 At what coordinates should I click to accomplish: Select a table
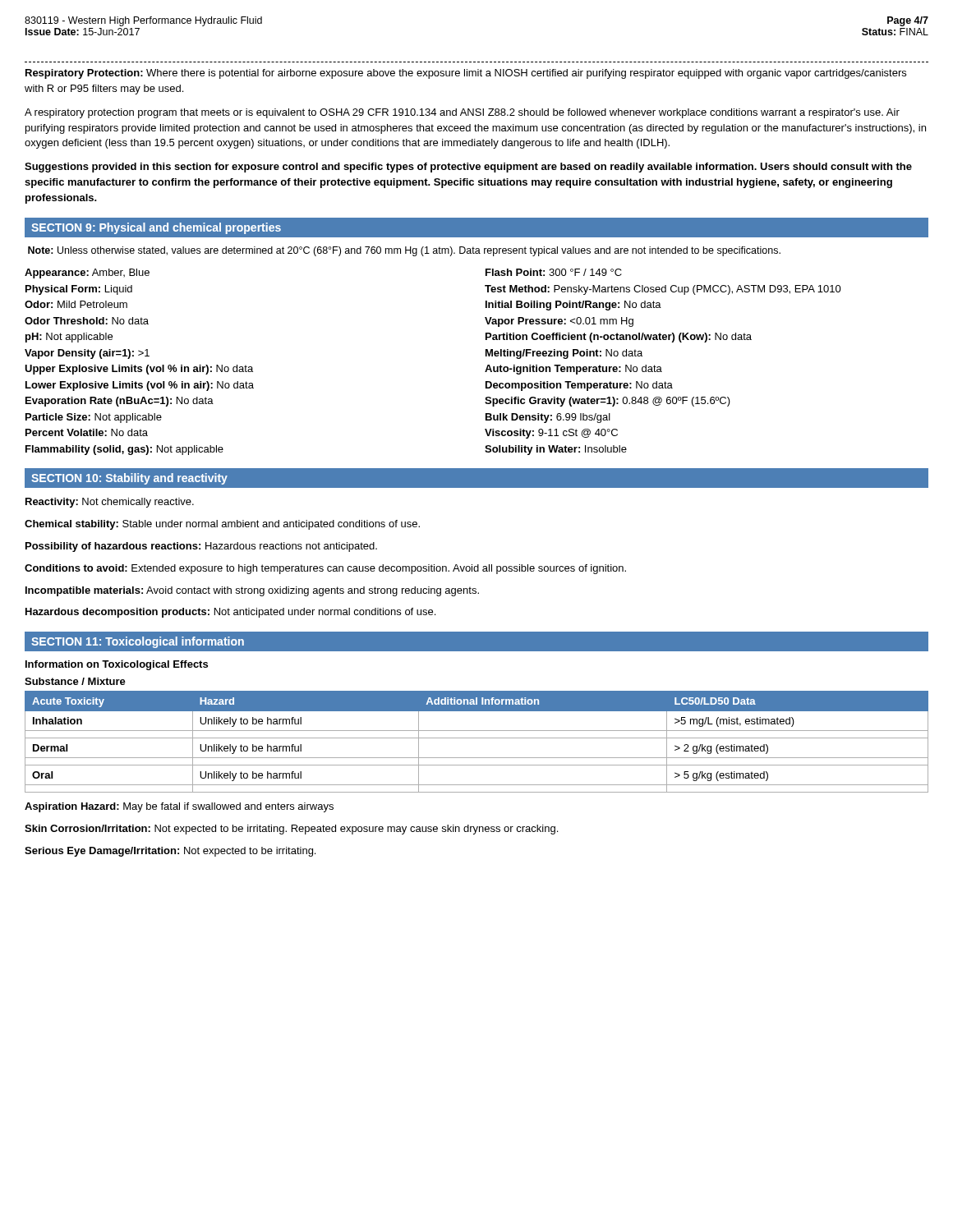coord(476,742)
